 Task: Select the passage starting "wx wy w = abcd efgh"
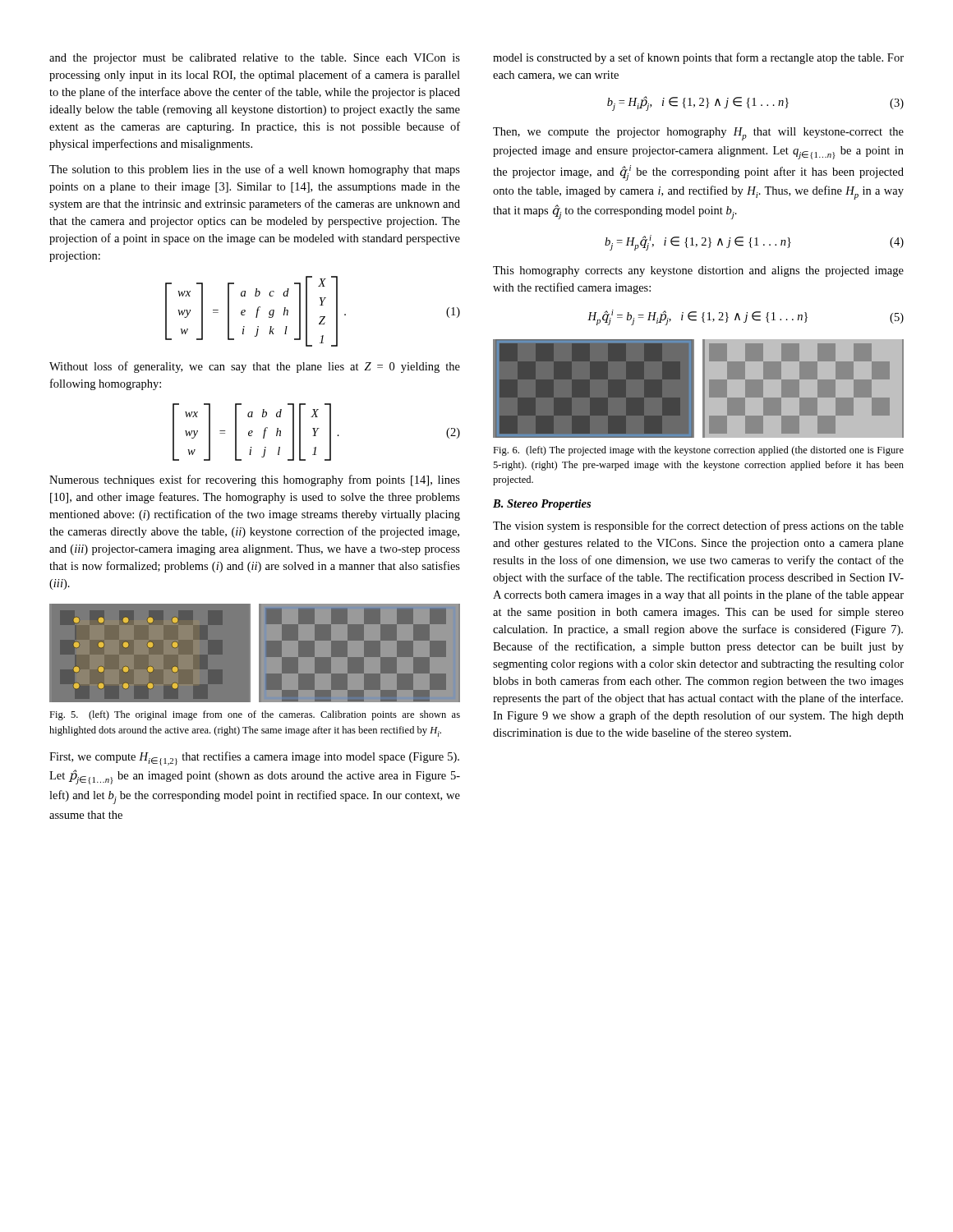point(255,311)
